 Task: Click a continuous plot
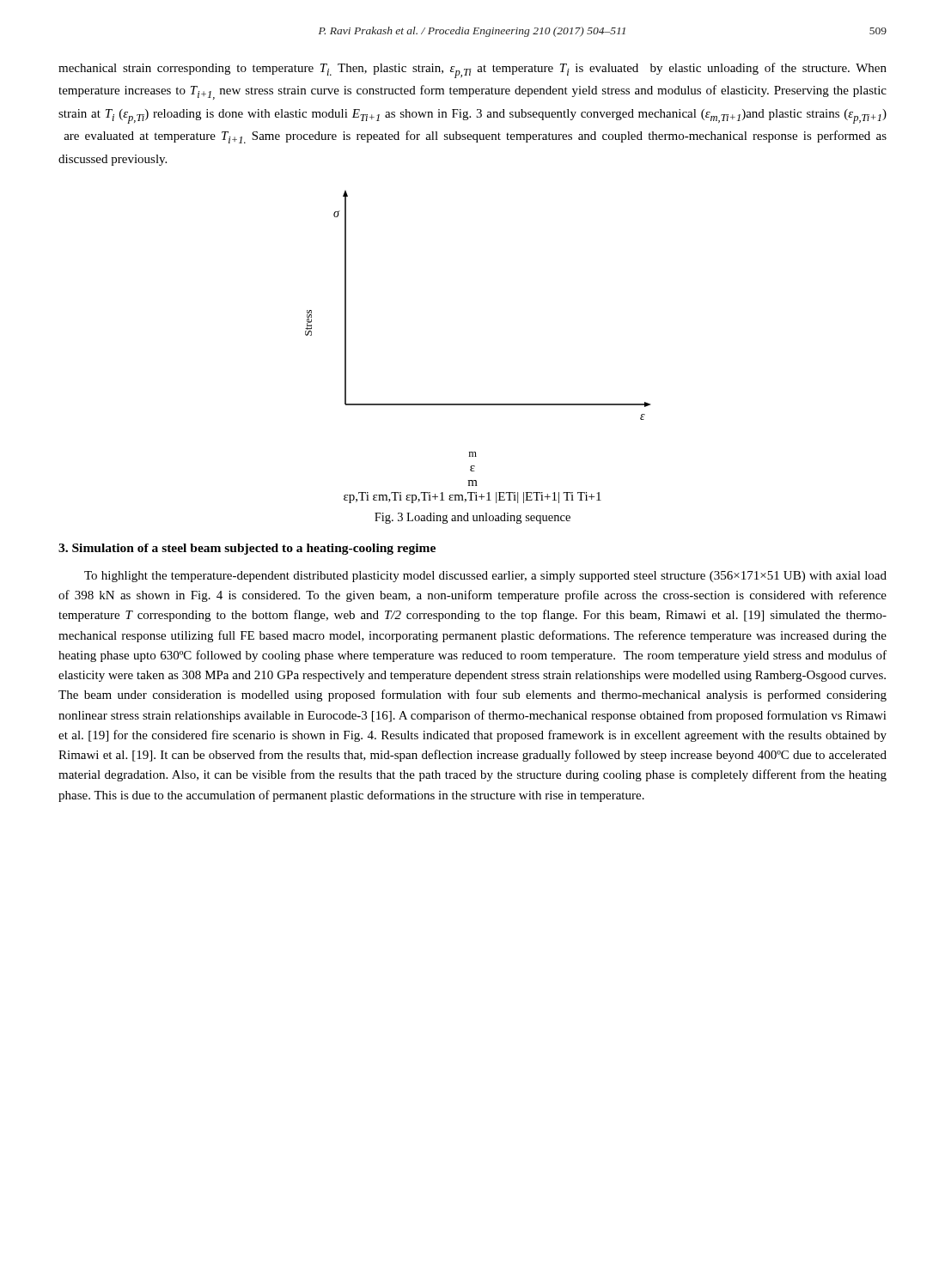[x=472, y=342]
